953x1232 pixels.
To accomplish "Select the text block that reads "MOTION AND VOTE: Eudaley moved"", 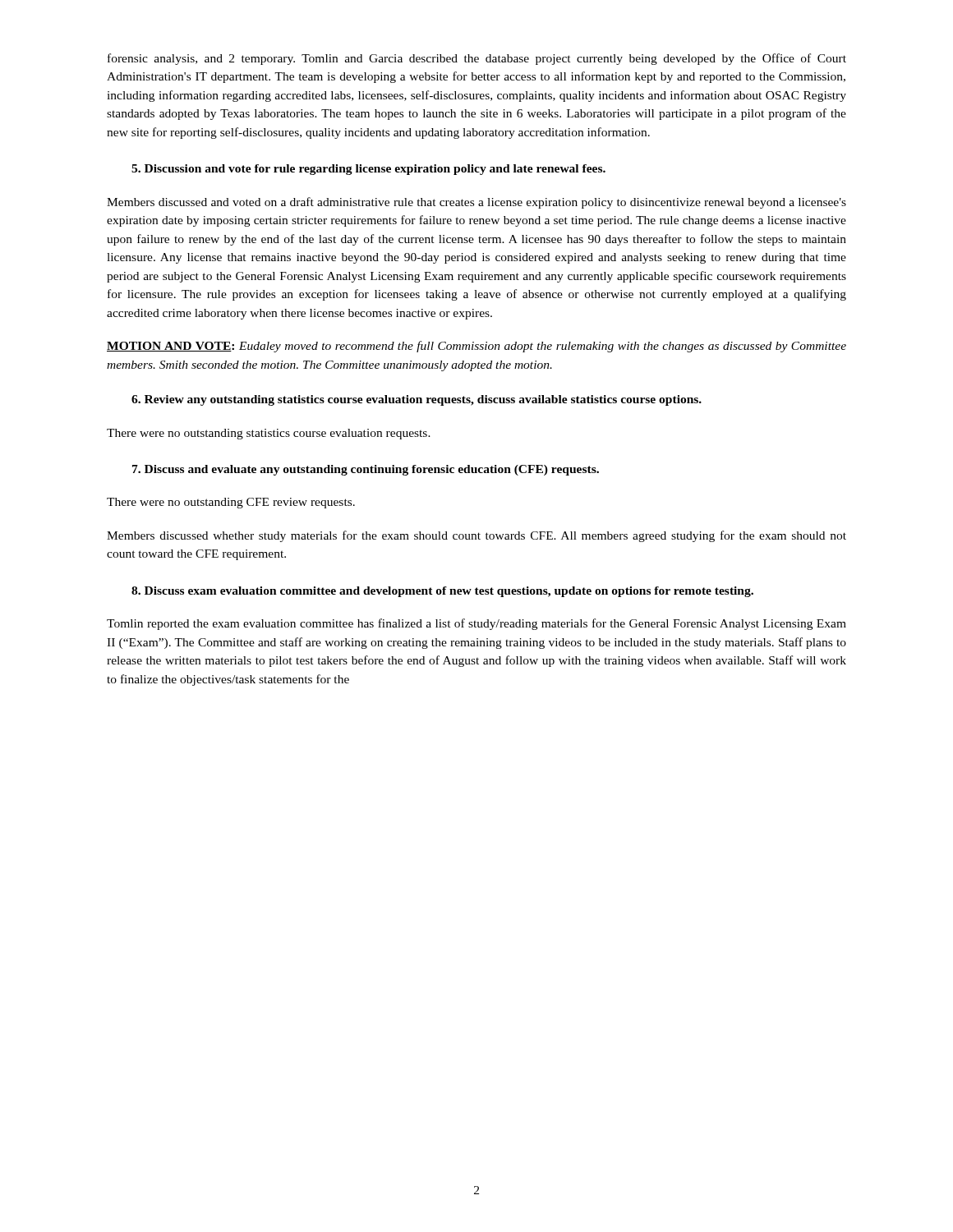I will tap(476, 355).
